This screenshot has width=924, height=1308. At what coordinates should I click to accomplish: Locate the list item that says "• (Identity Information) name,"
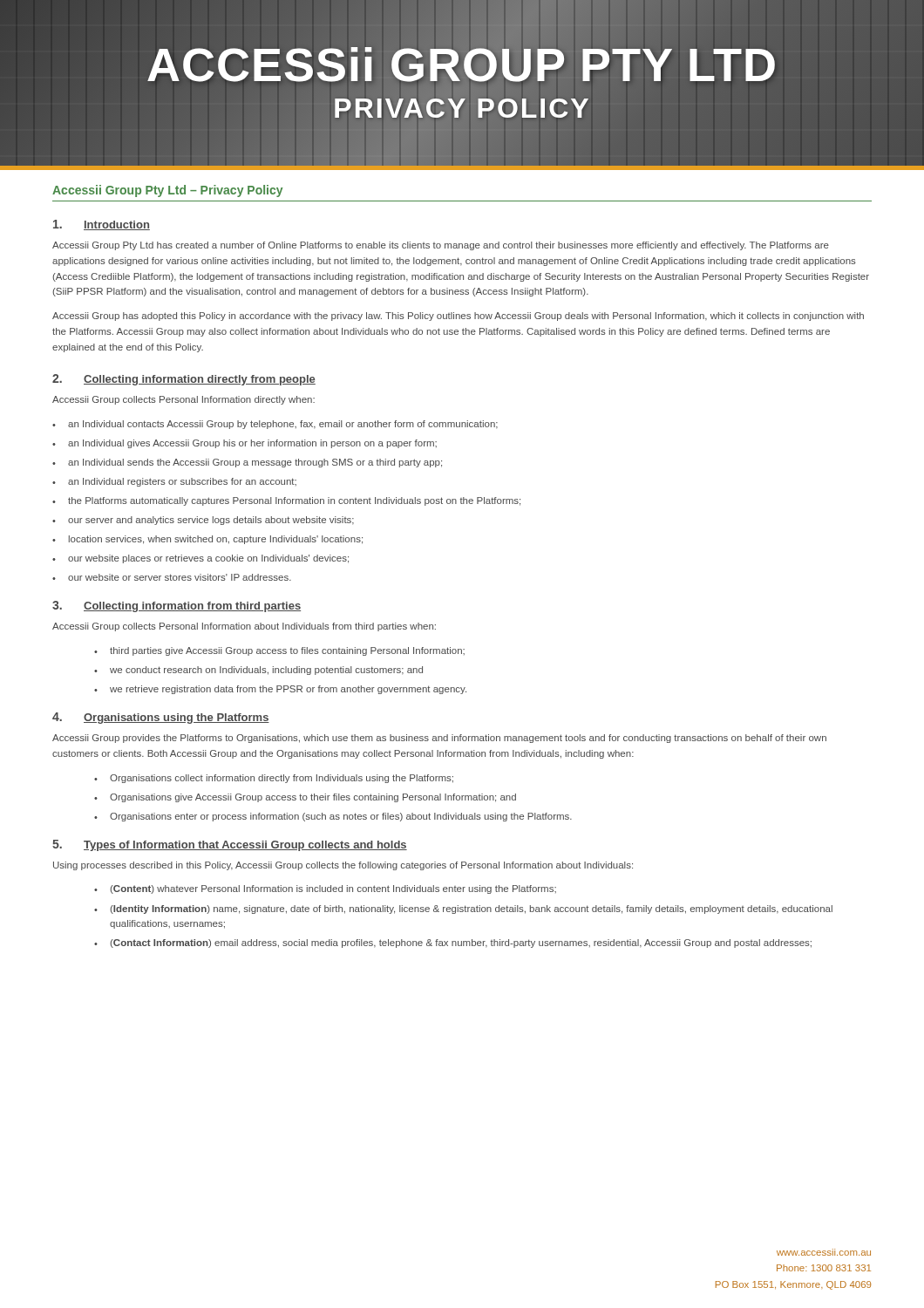coord(483,917)
